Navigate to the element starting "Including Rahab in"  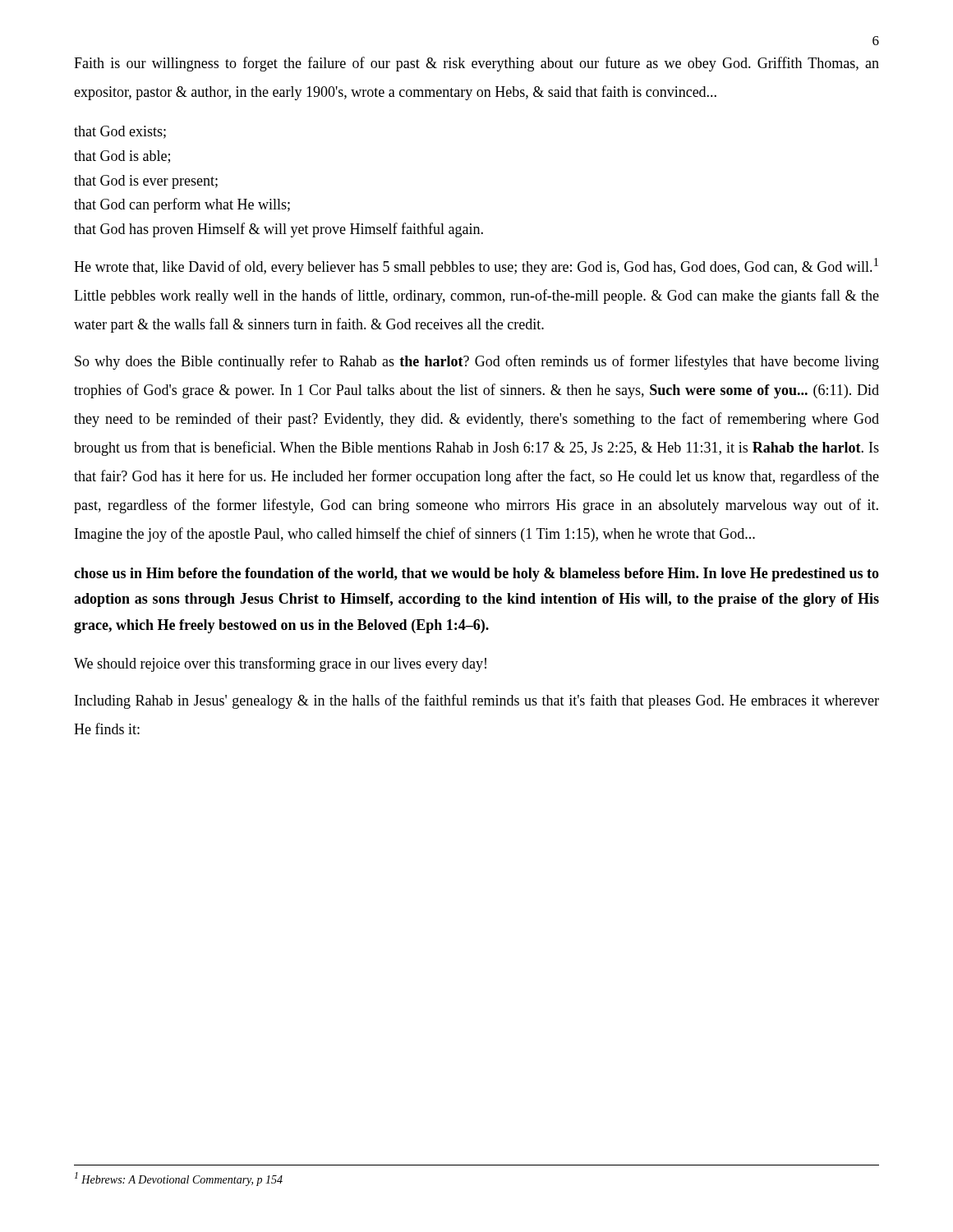coord(476,715)
